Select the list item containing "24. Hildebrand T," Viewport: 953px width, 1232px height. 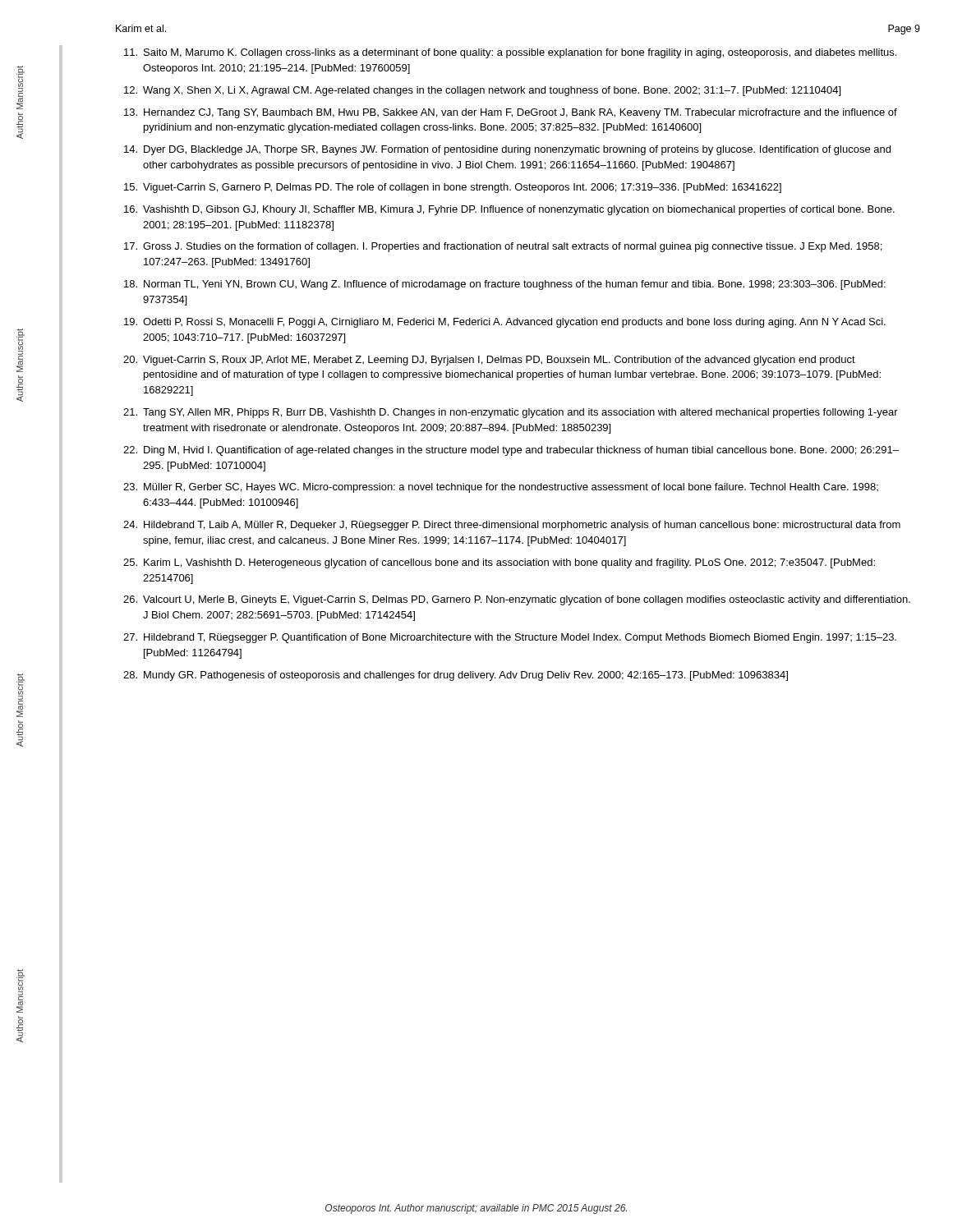tap(513, 533)
